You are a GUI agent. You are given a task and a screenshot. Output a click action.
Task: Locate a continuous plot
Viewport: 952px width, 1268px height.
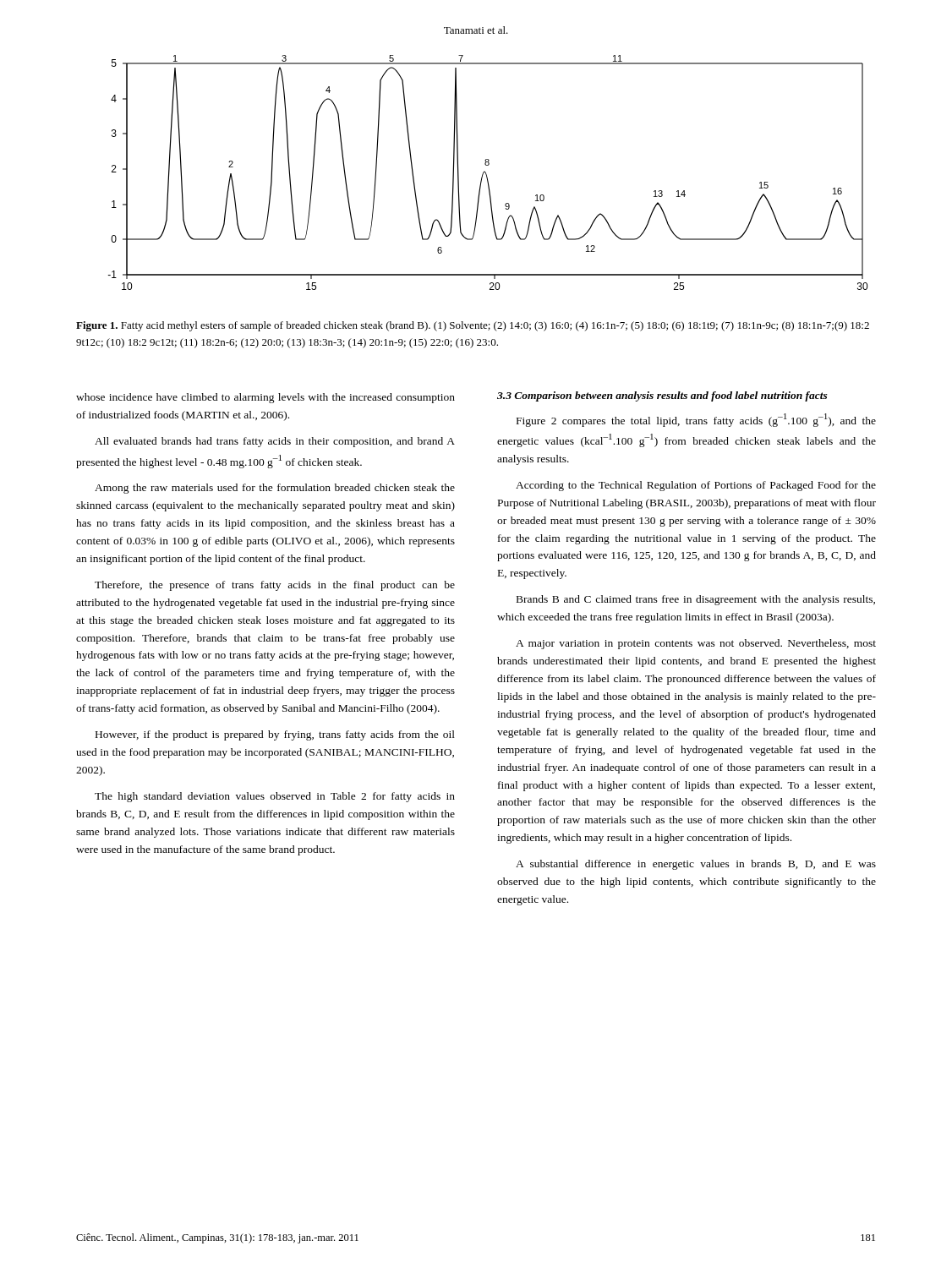[x=476, y=178]
